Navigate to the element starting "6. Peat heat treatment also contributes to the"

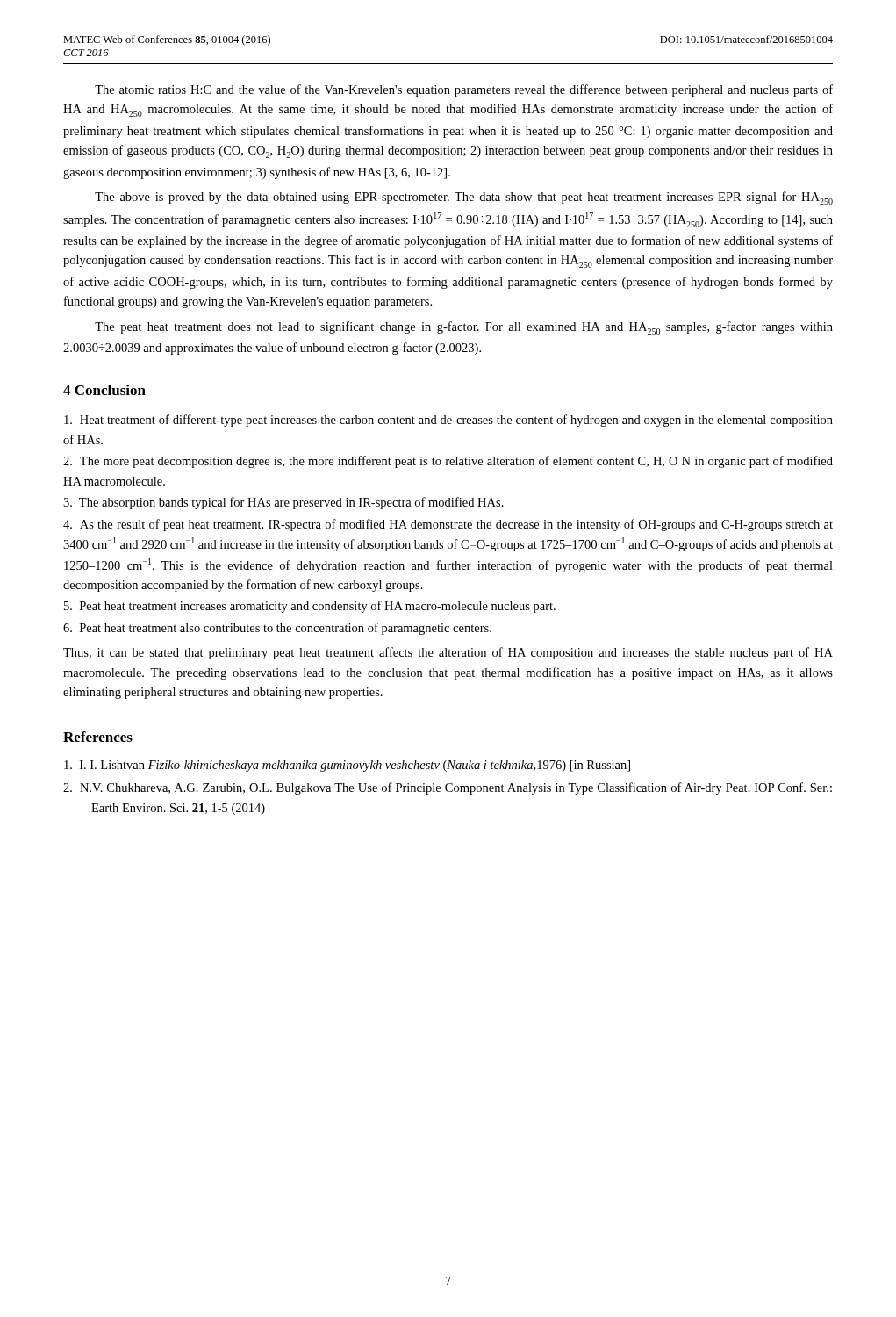pos(278,628)
